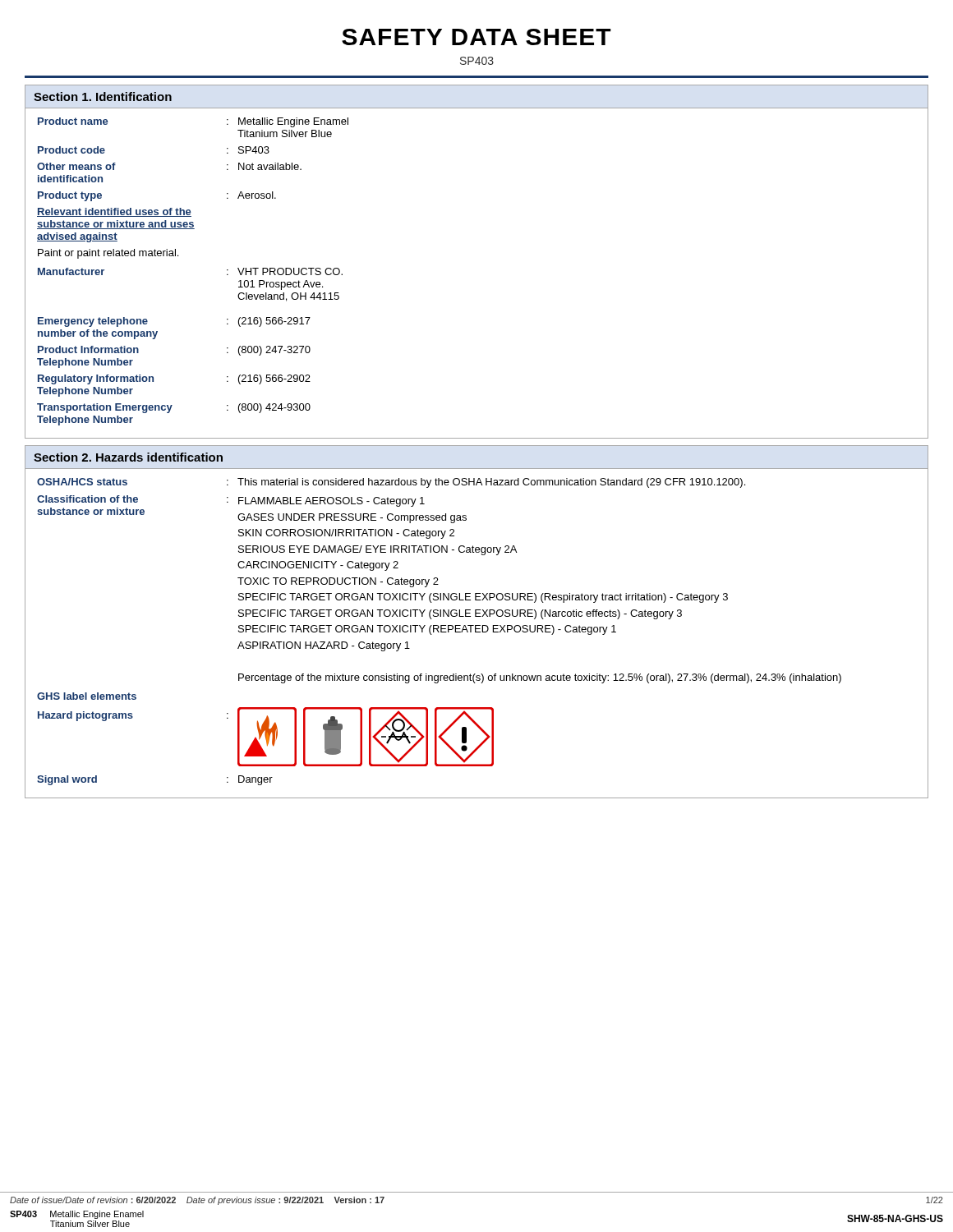Select the infographic

tap(366, 737)
